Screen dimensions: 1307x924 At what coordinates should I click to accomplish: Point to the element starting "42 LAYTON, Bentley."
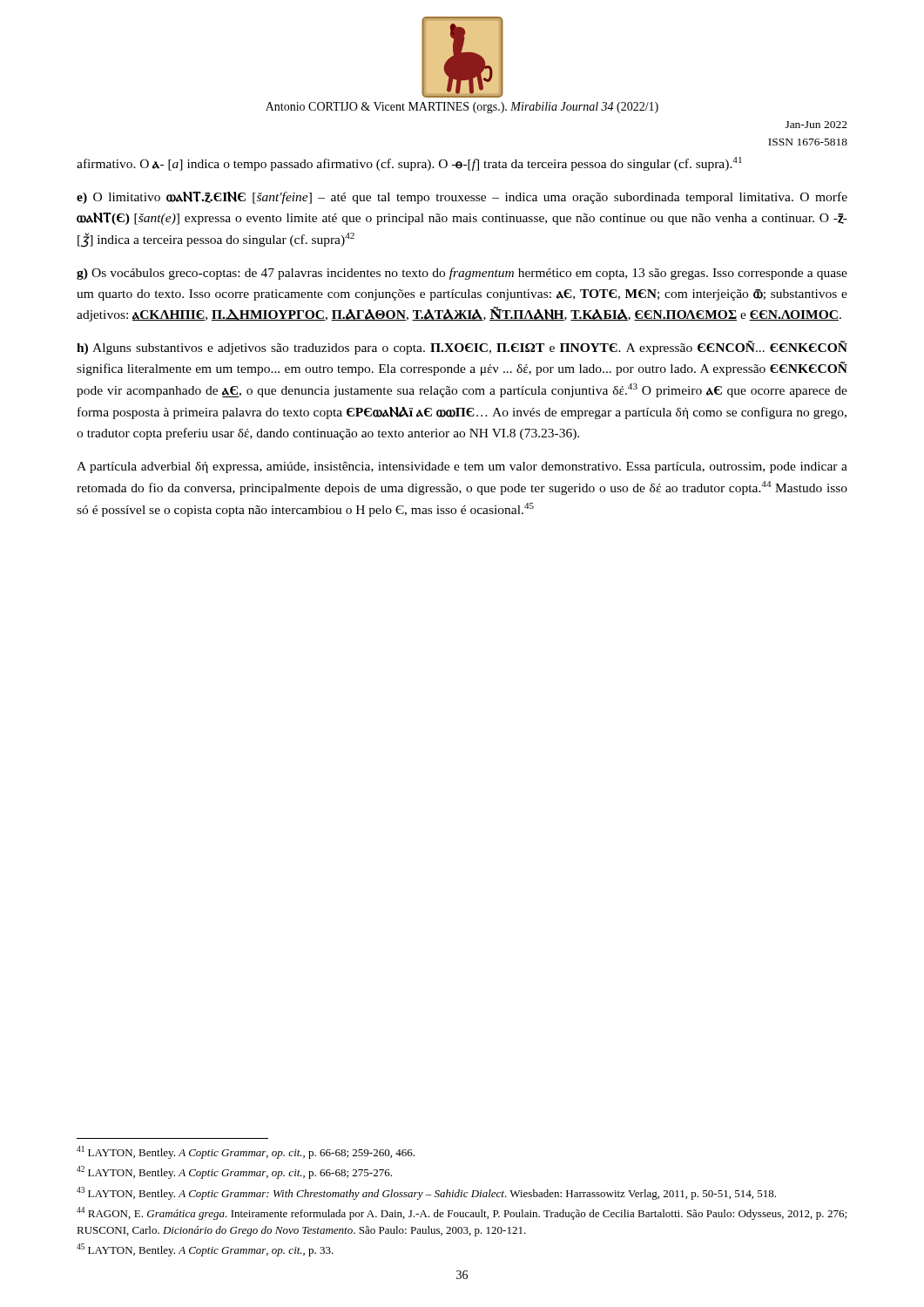[x=235, y=1172]
